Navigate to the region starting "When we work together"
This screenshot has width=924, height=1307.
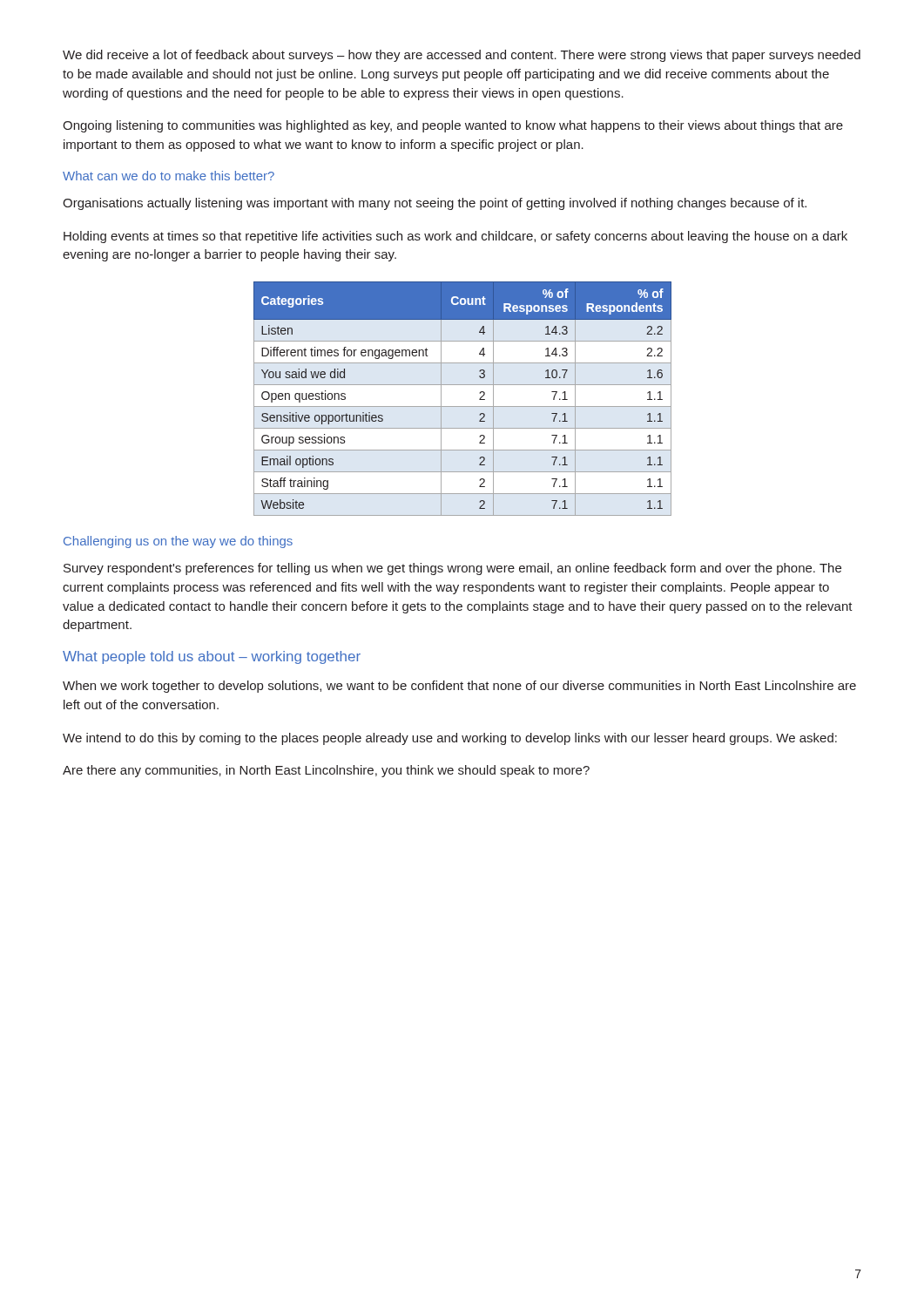(x=460, y=695)
